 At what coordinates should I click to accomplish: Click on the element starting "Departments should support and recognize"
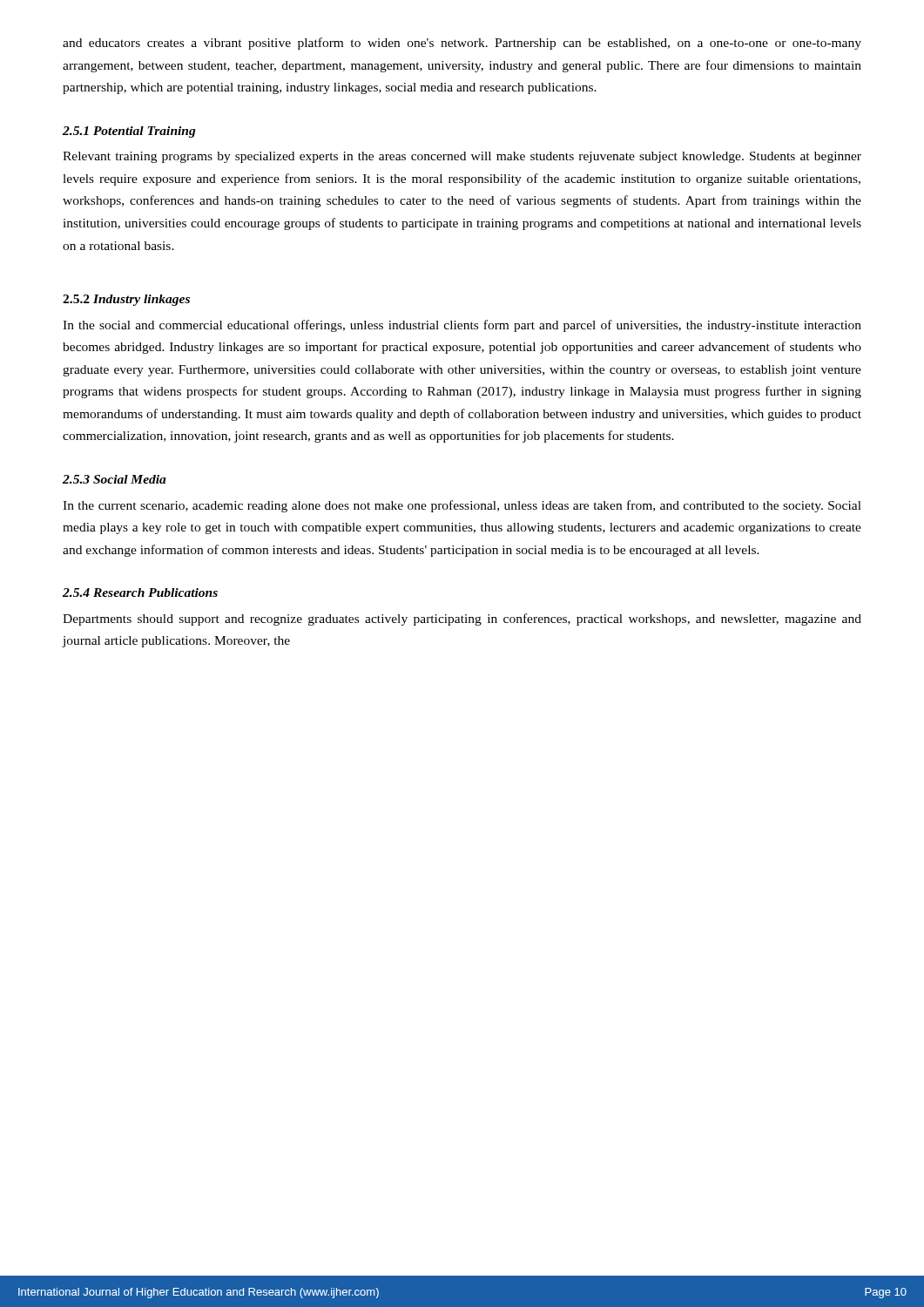tap(462, 629)
